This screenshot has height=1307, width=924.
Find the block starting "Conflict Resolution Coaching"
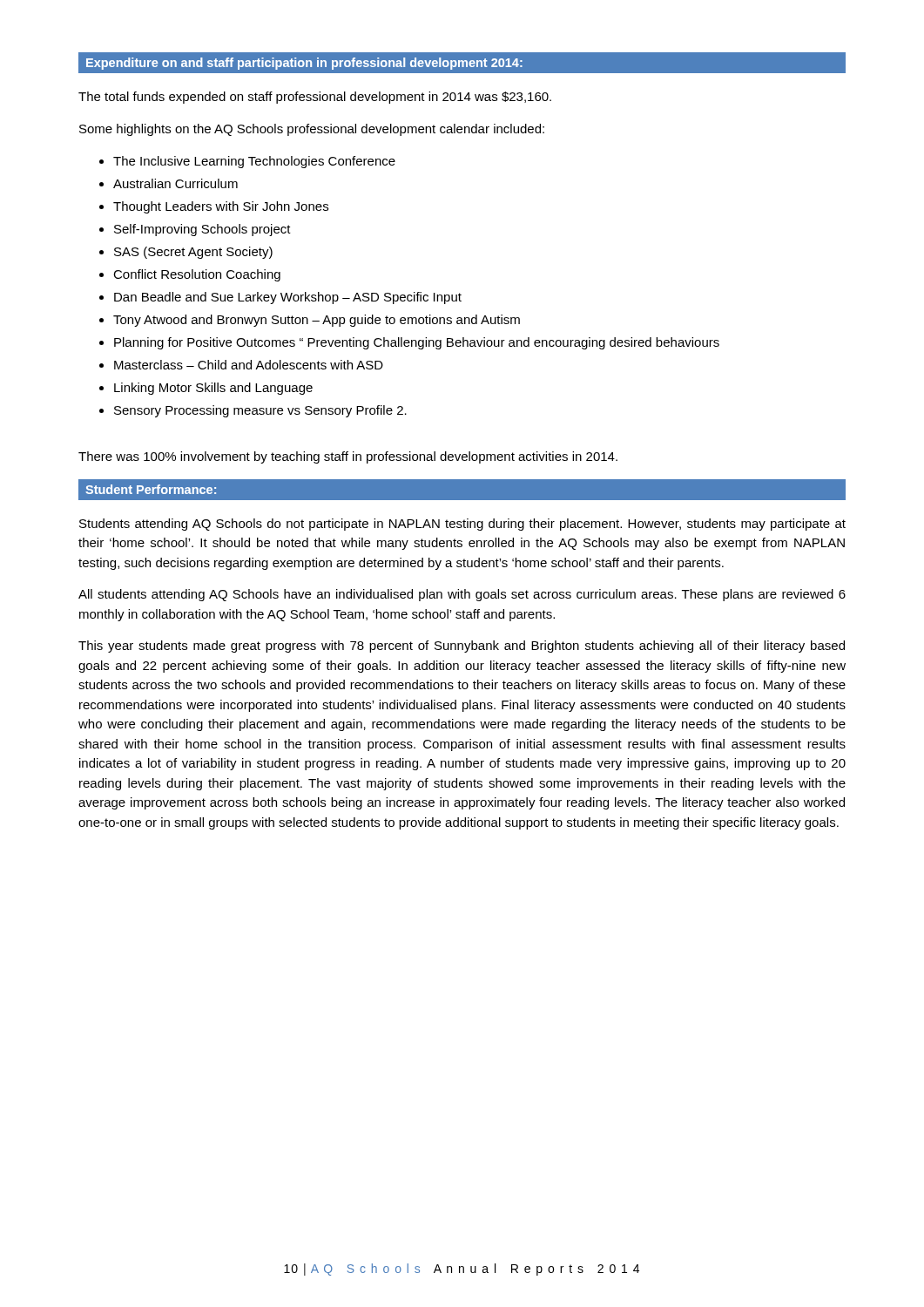click(197, 274)
